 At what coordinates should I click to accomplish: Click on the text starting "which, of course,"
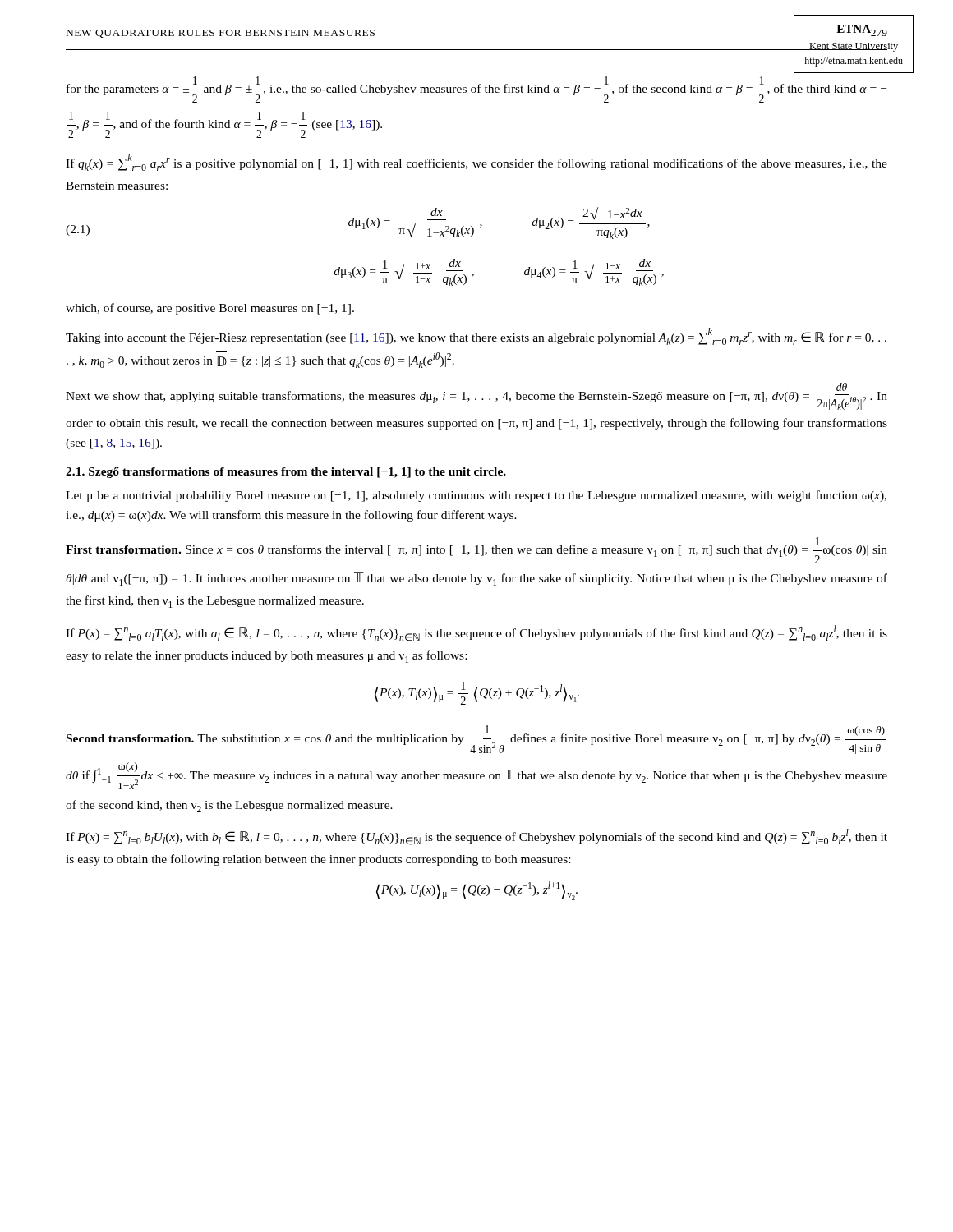[210, 307]
